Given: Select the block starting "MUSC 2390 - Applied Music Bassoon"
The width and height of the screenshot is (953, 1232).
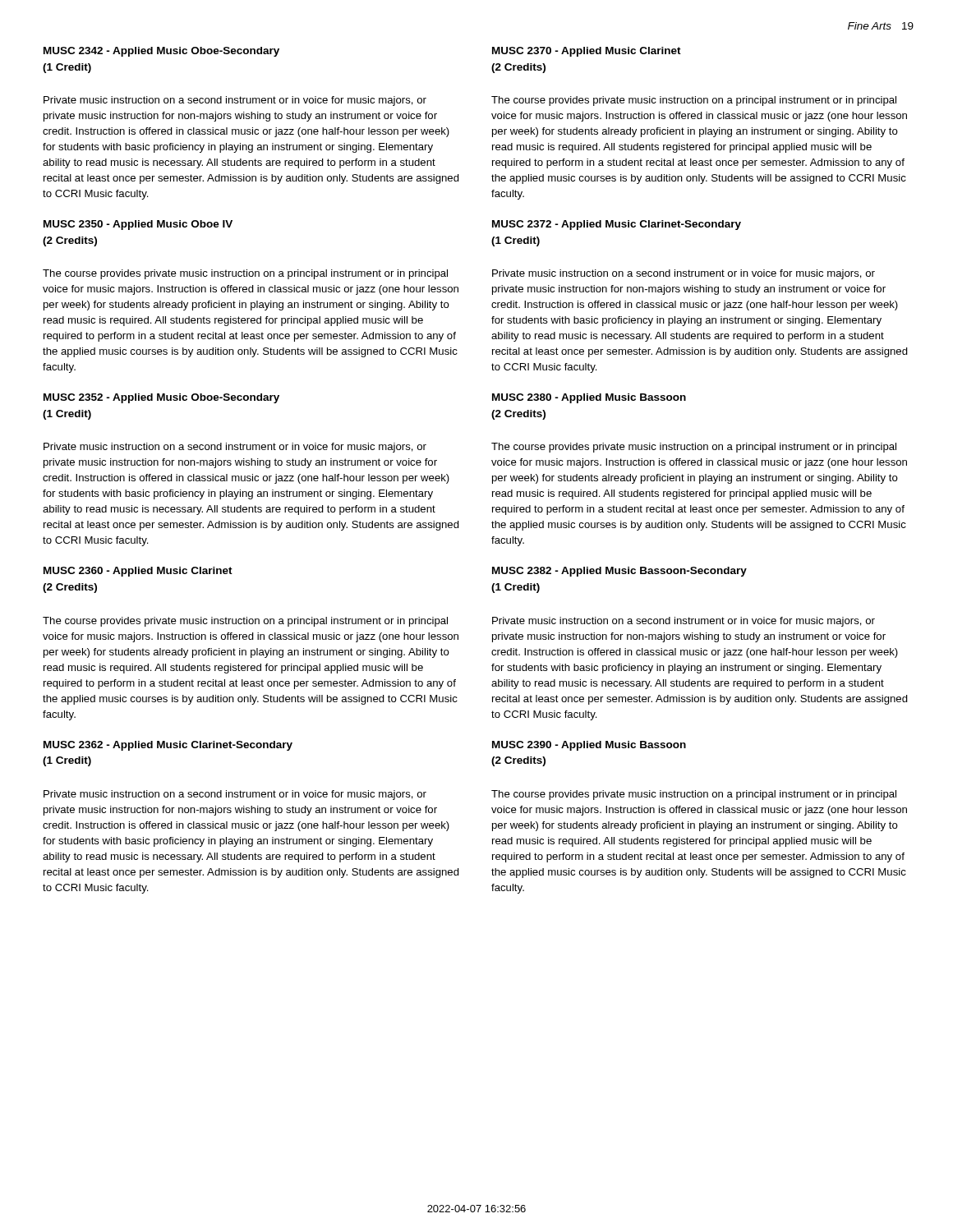Looking at the screenshot, I should (589, 746).
